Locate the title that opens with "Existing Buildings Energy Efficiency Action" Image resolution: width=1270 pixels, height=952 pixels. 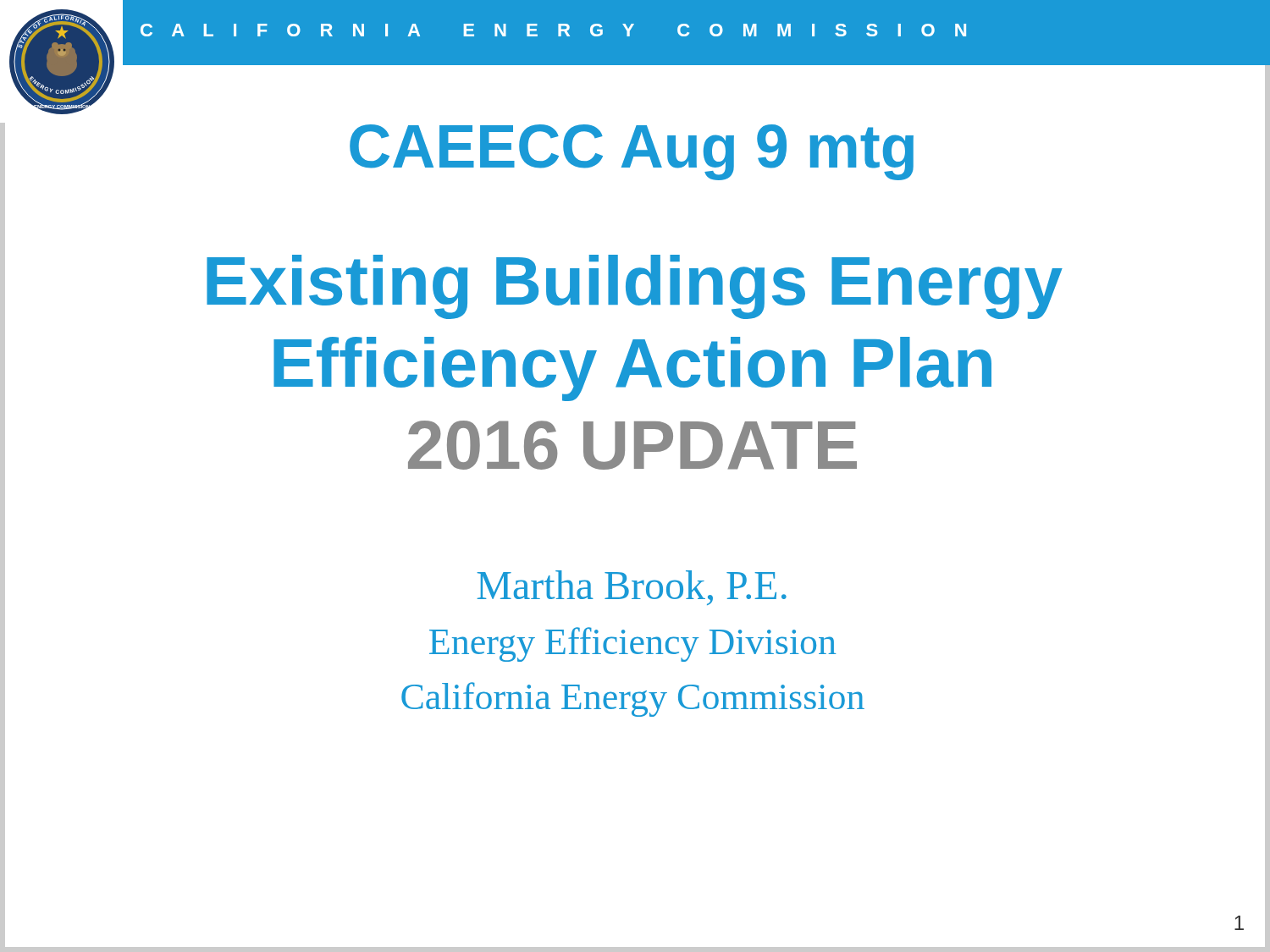point(632,363)
